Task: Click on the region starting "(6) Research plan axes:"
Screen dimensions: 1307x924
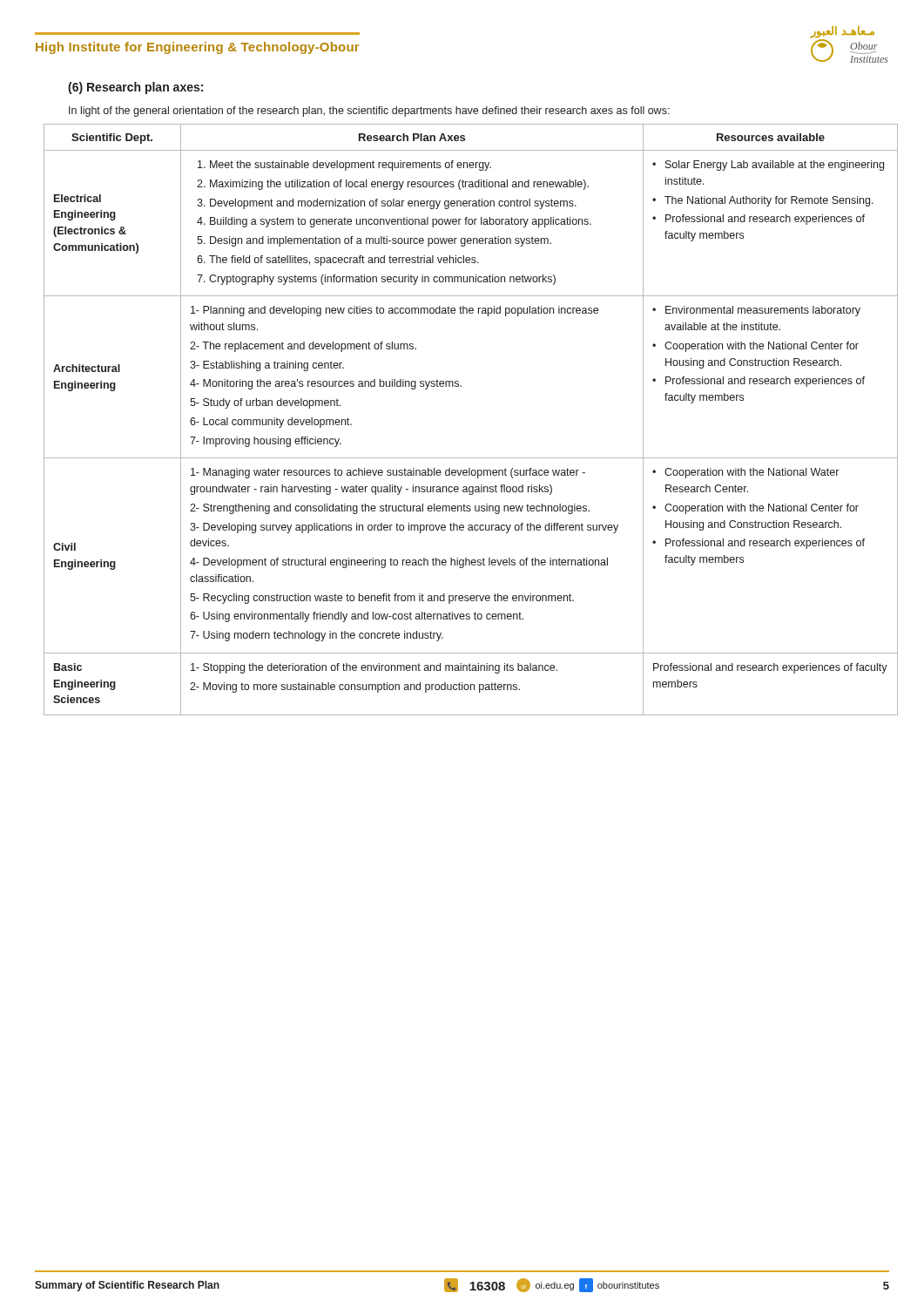Action: 136,87
